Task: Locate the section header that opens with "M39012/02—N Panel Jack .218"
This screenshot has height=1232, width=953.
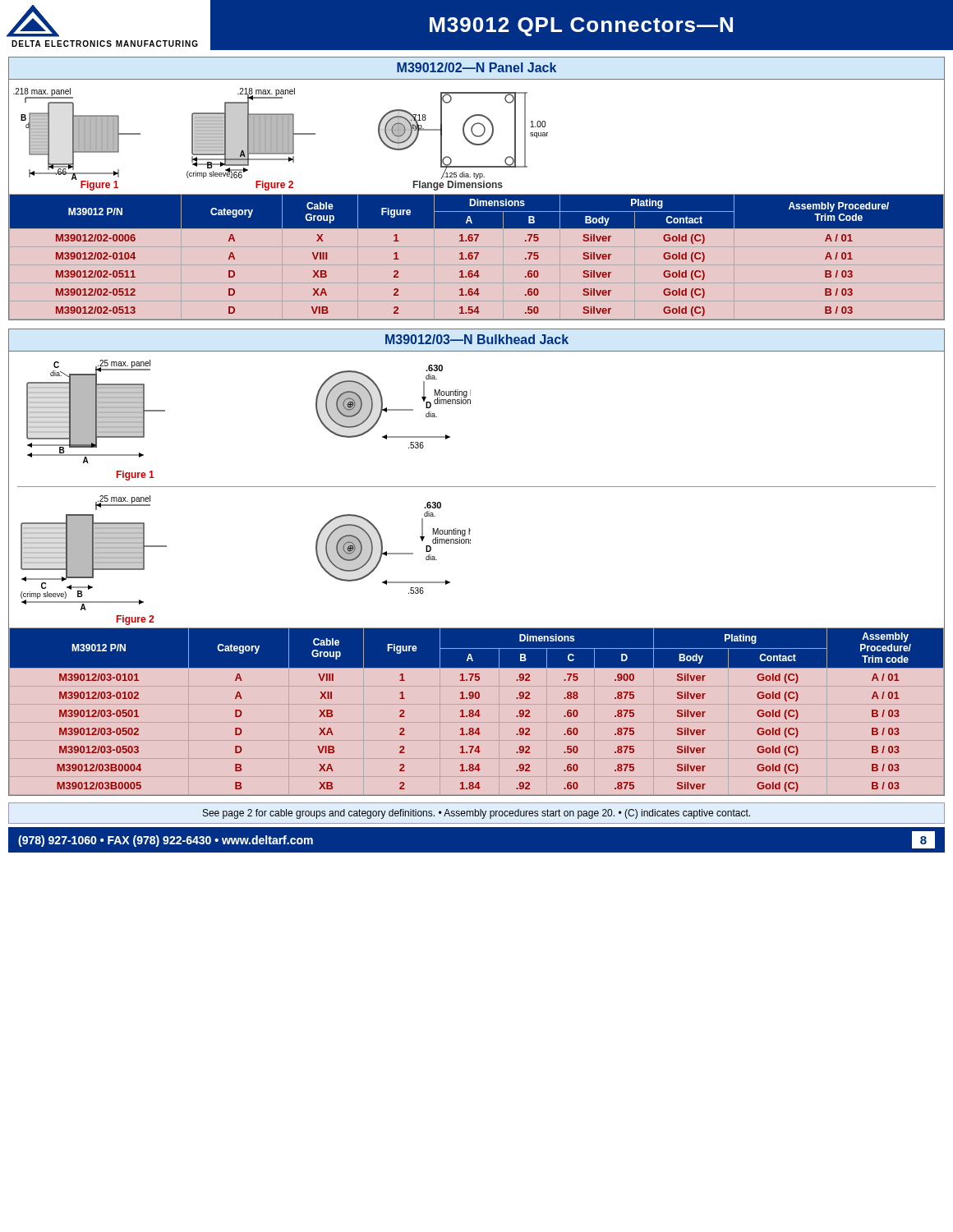Action: pyautogui.click(x=476, y=188)
